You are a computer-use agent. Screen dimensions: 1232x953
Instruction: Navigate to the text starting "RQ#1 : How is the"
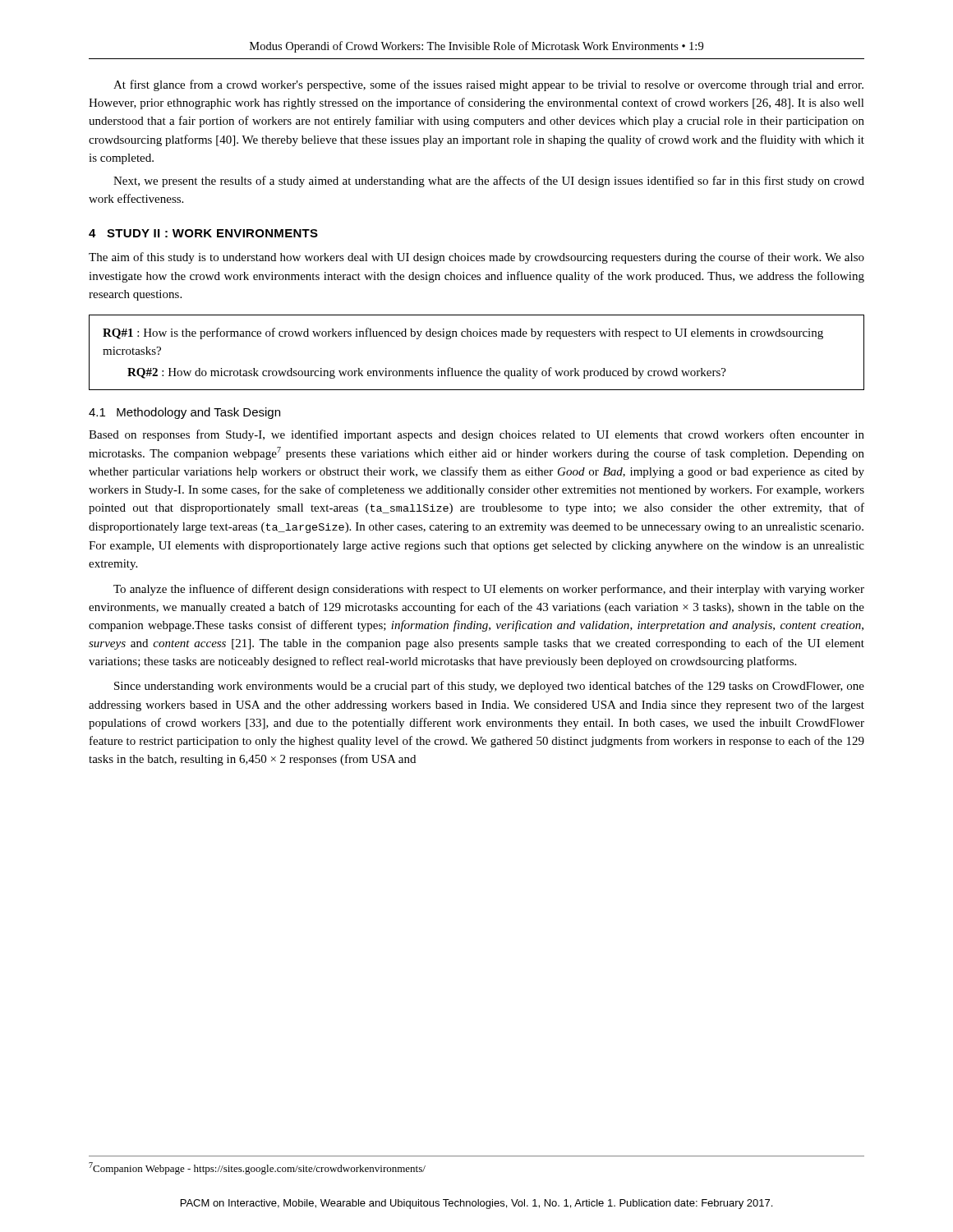463,333
